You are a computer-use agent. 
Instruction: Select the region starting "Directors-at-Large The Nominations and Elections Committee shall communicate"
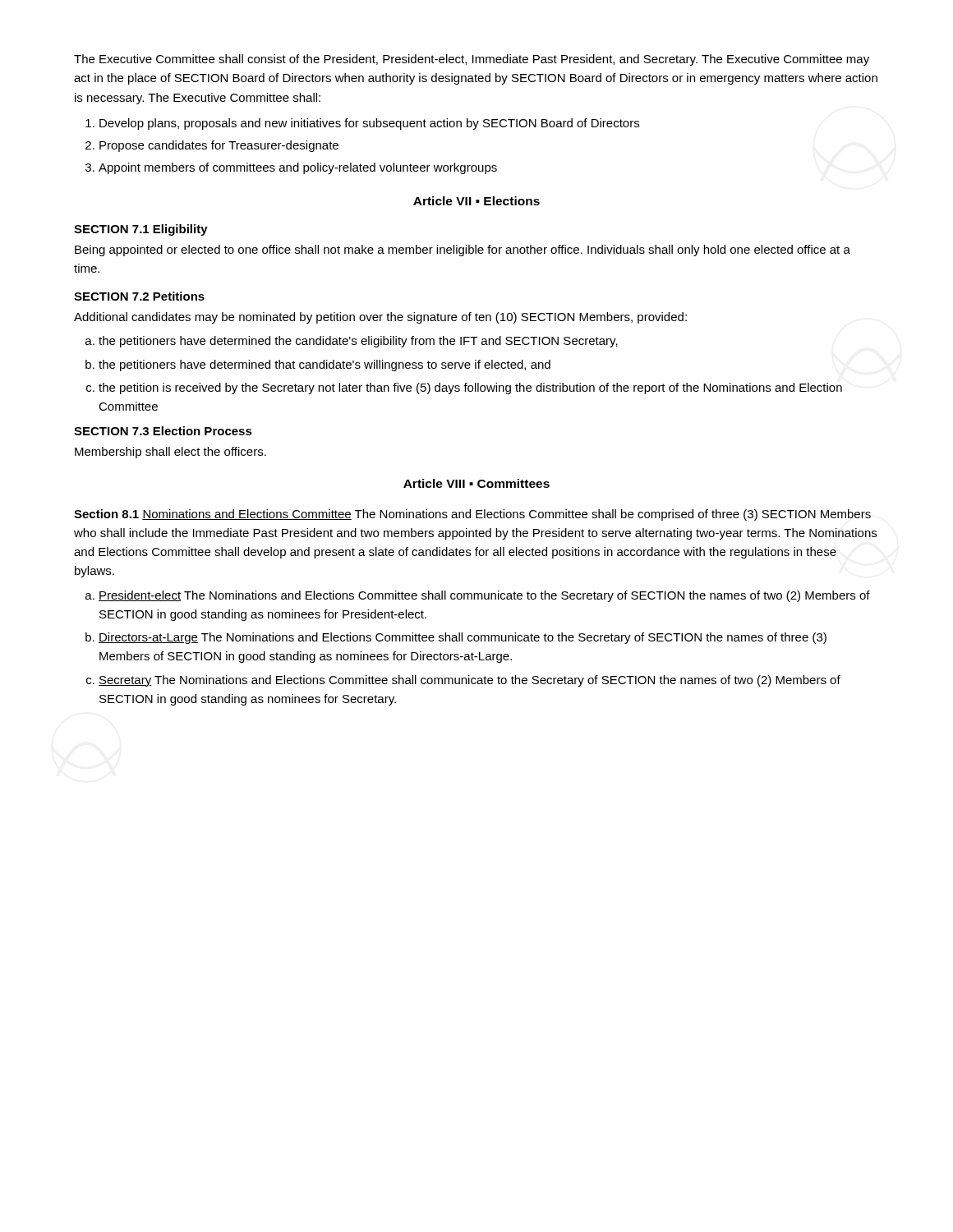pyautogui.click(x=463, y=646)
